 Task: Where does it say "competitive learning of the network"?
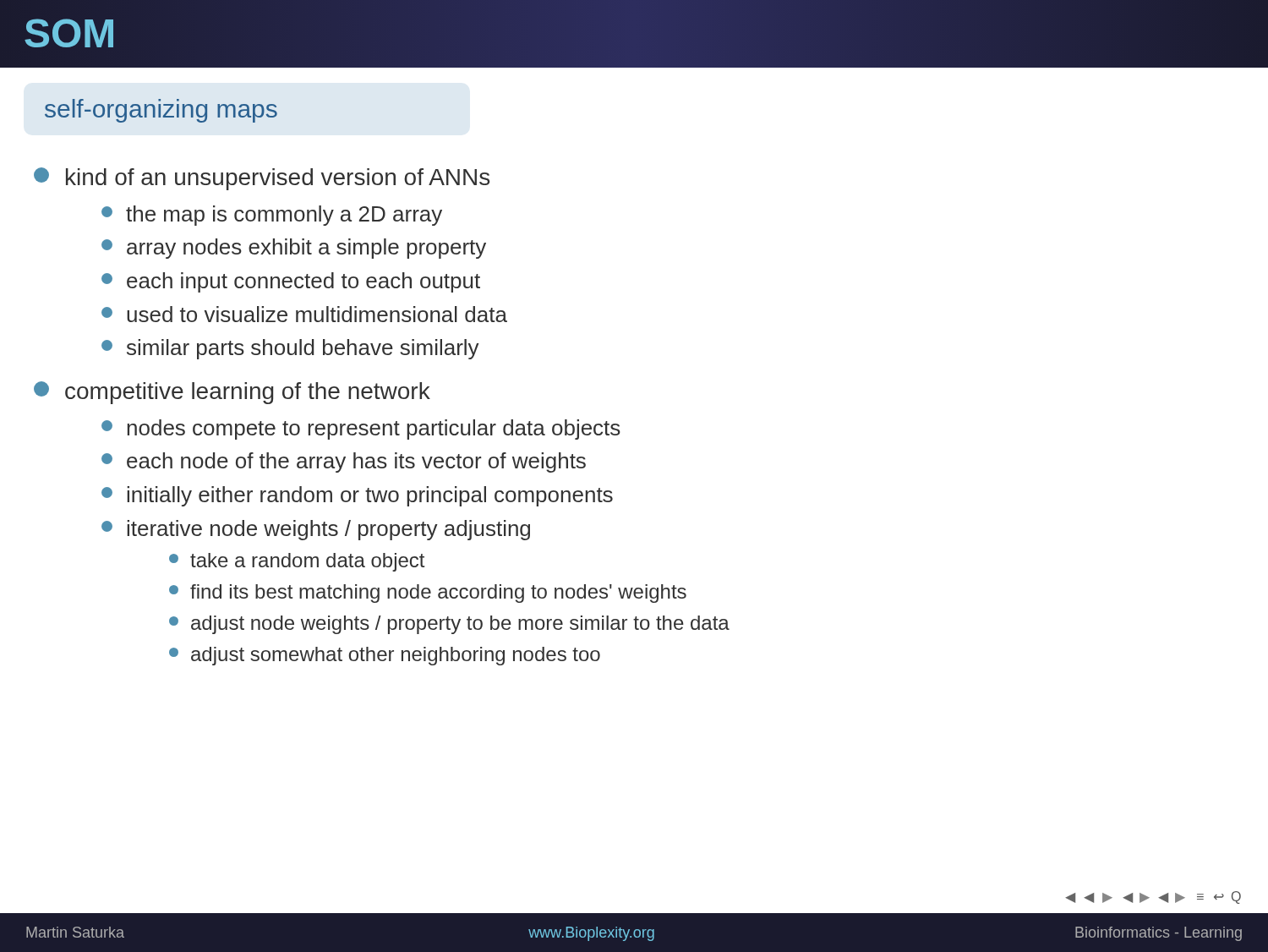point(232,392)
